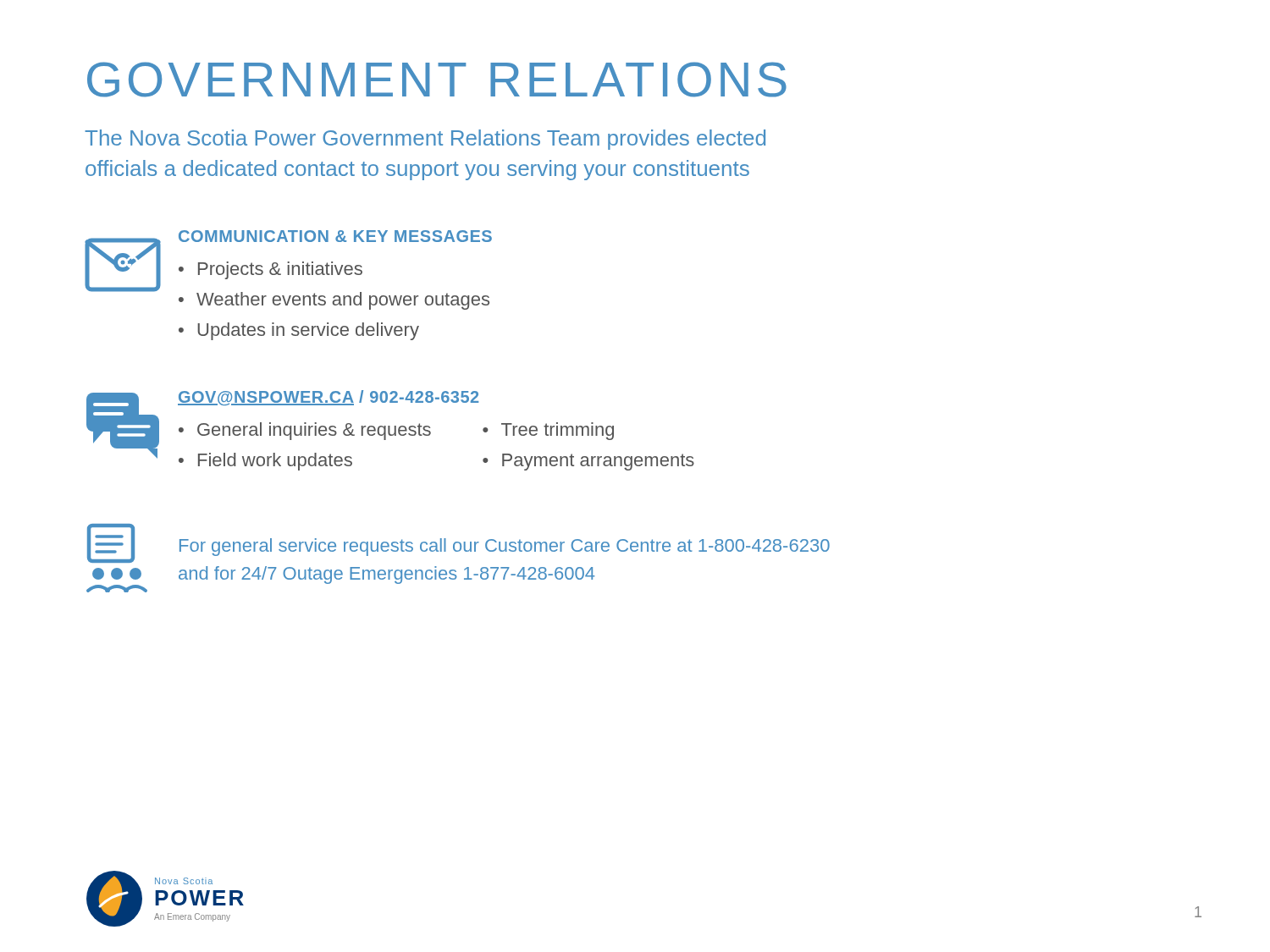Click on the list item that reads "Payment arrangements"
The width and height of the screenshot is (1270, 952).
598,460
